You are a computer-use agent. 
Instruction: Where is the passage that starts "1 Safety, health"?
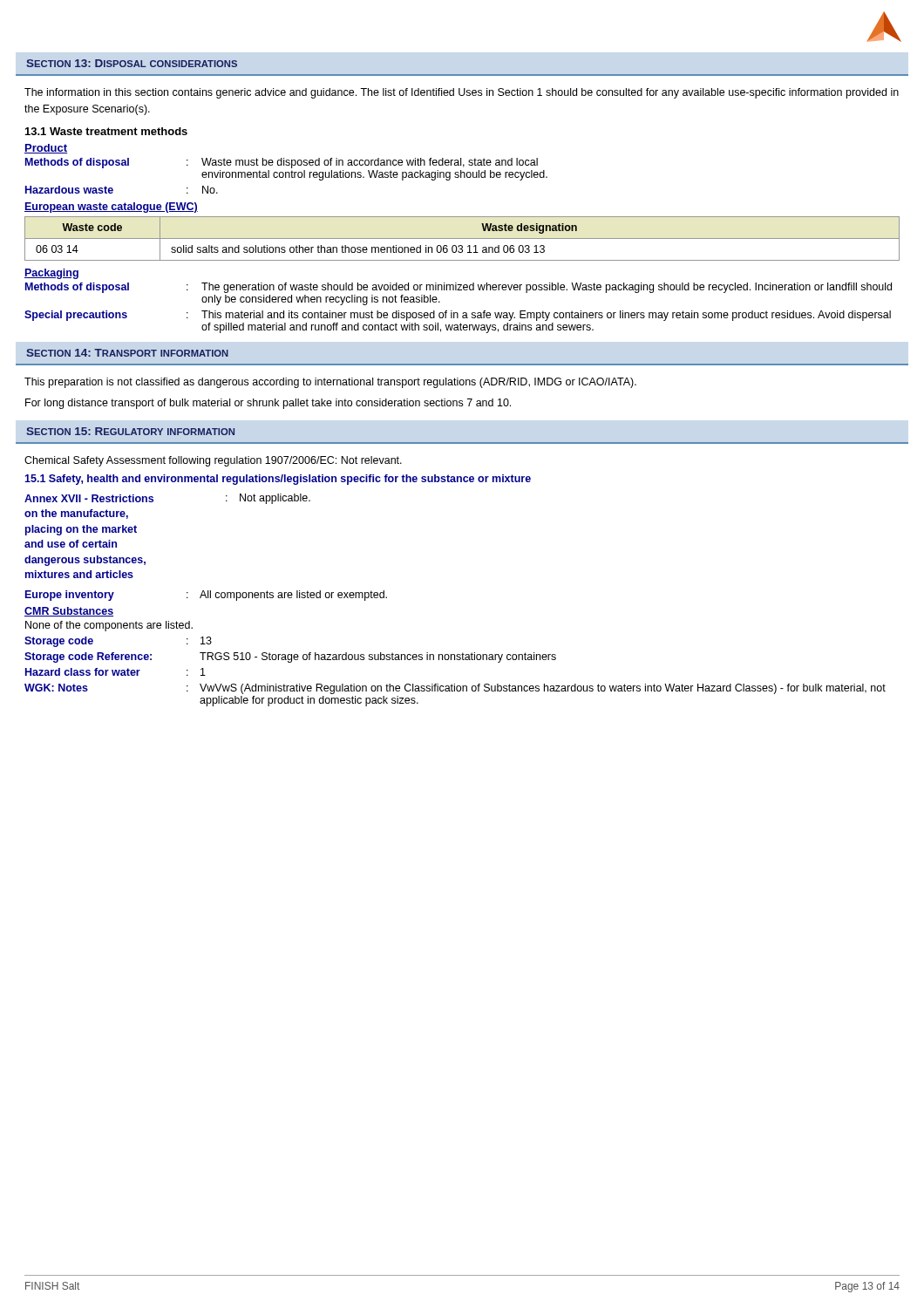[x=278, y=479]
